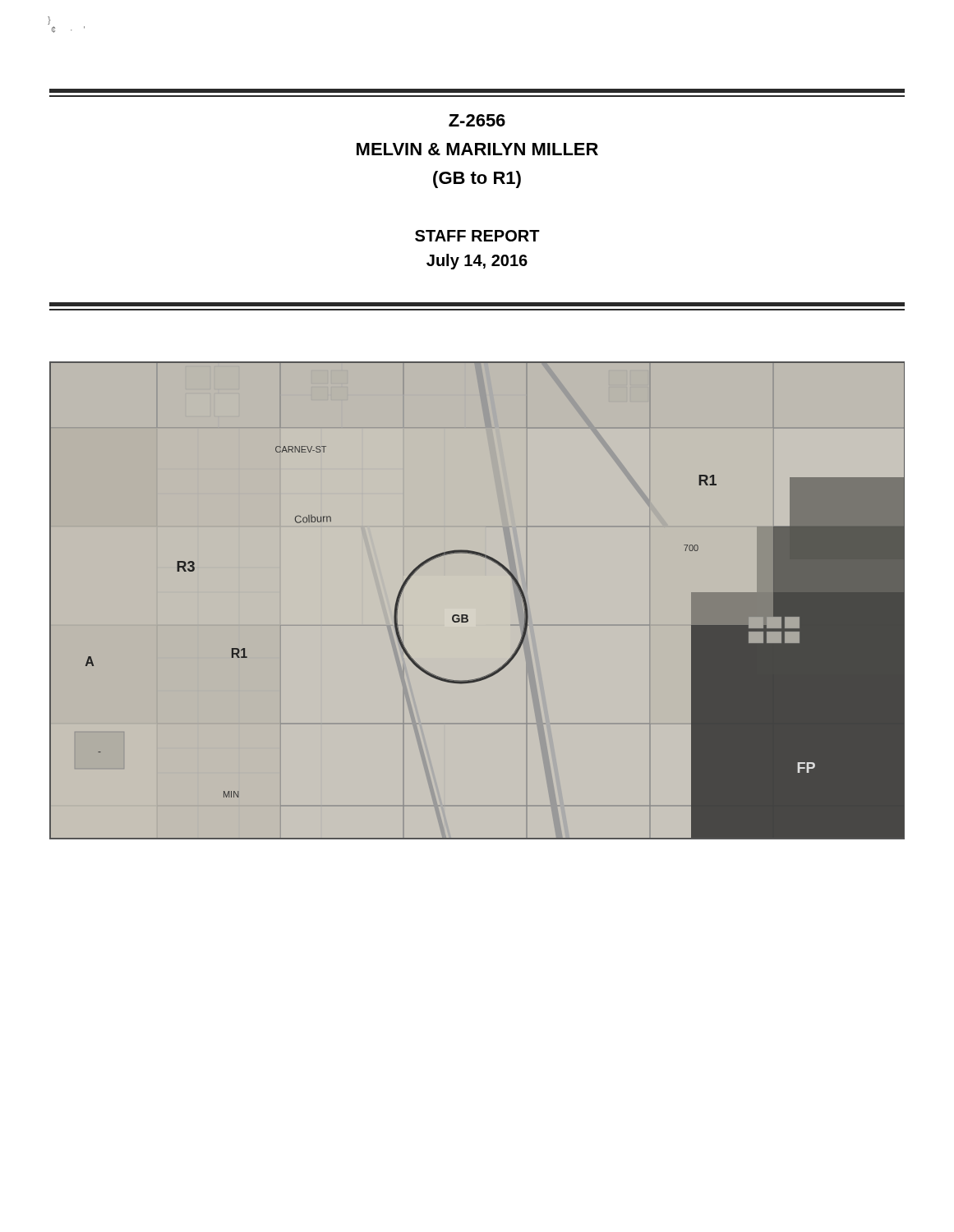Click on the title with the text "Z-2656 MELVIN &"
Screen dimensions: 1232x954
pyautogui.click(x=477, y=149)
